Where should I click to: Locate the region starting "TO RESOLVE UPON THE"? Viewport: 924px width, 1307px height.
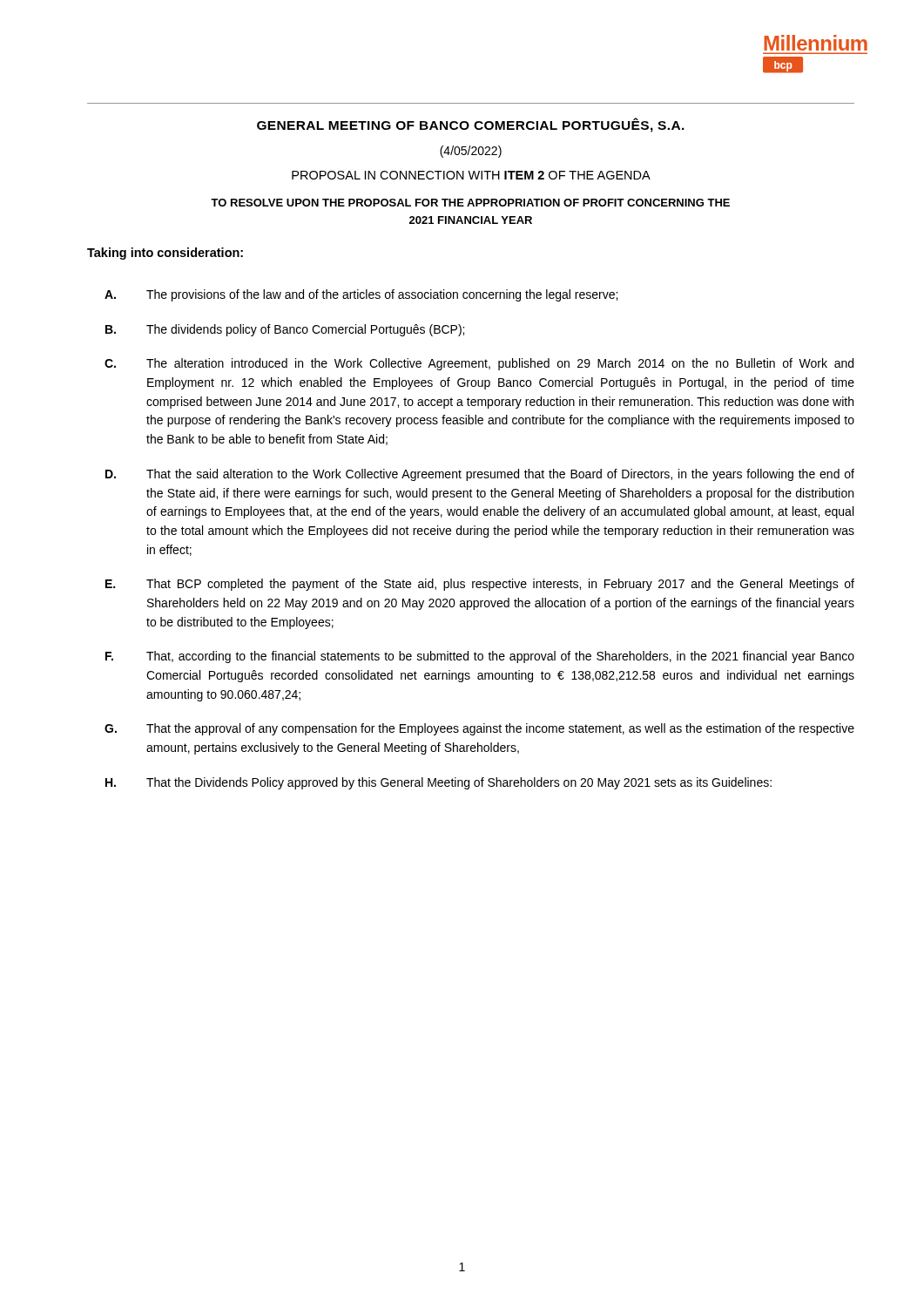(x=471, y=211)
